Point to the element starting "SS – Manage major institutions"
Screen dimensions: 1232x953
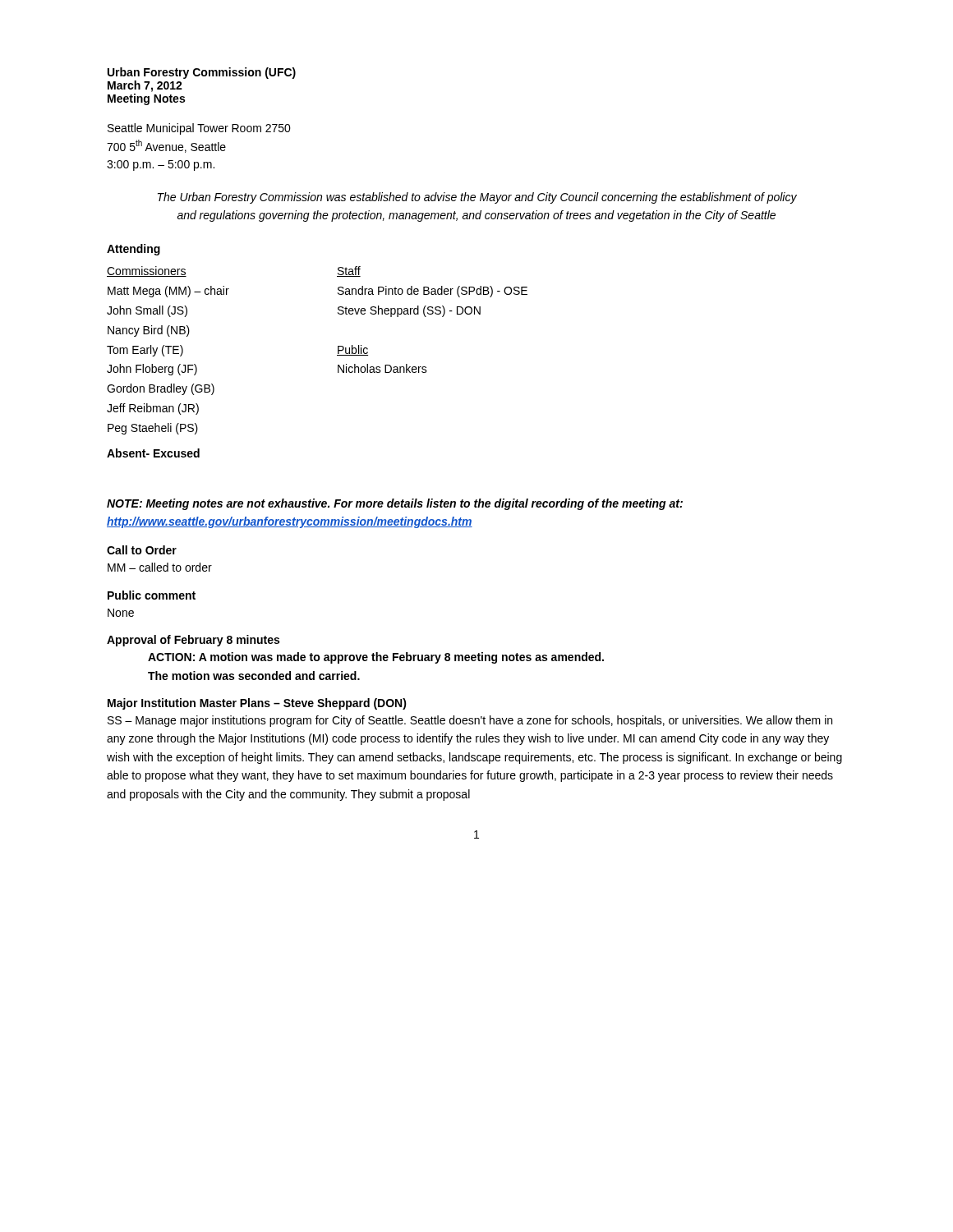tap(475, 757)
